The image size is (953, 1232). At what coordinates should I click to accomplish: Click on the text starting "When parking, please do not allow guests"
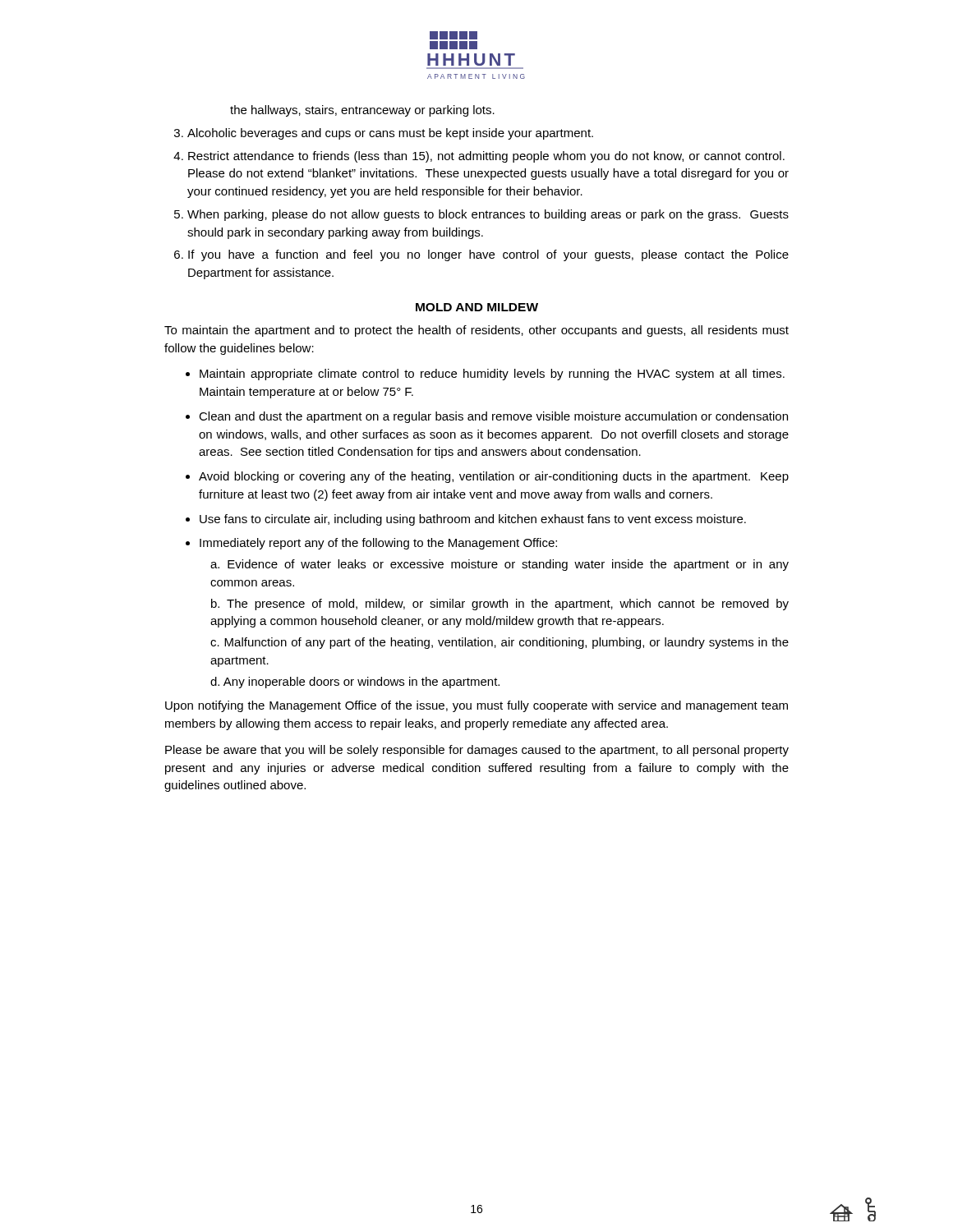point(488,223)
